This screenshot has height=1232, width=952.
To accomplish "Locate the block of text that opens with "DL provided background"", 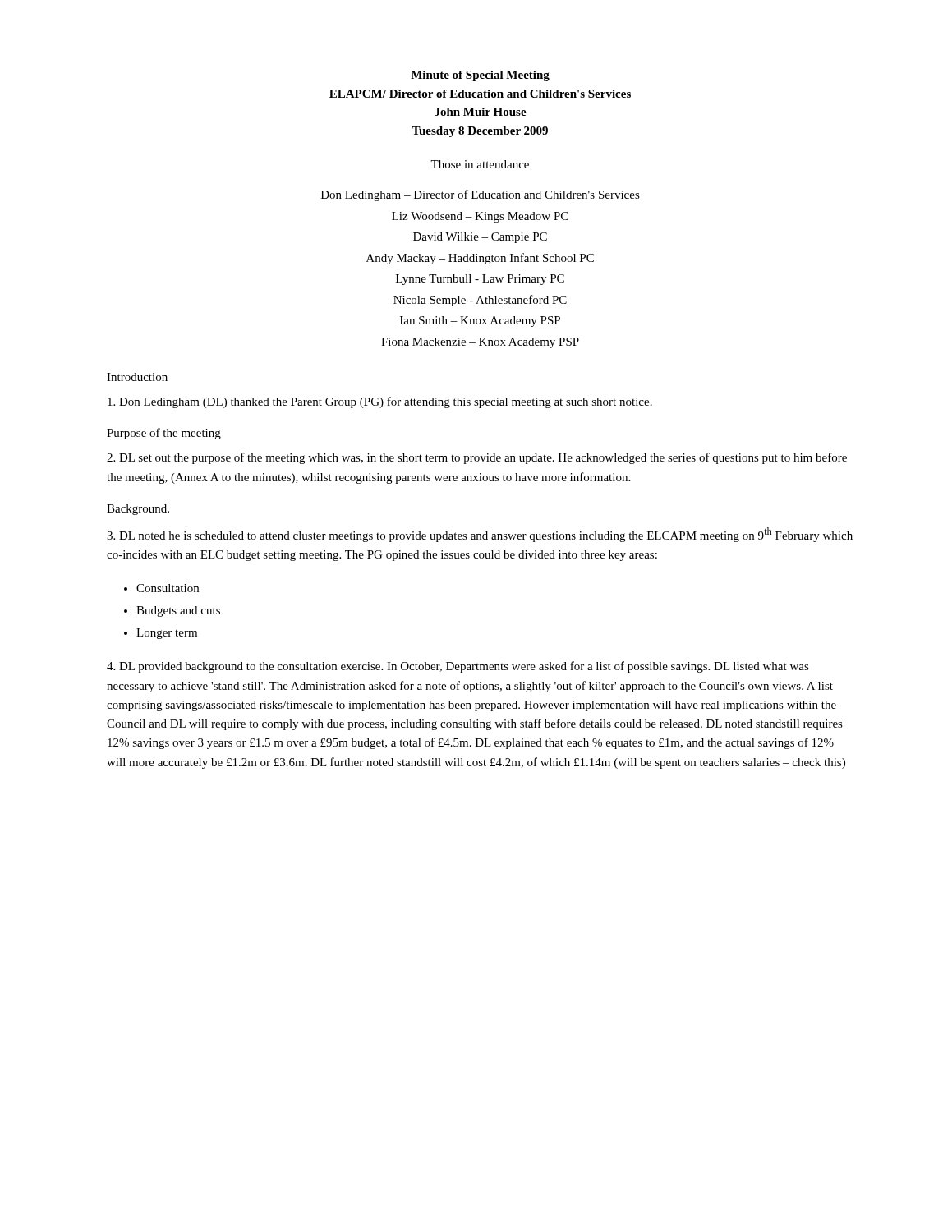I will click(x=476, y=714).
